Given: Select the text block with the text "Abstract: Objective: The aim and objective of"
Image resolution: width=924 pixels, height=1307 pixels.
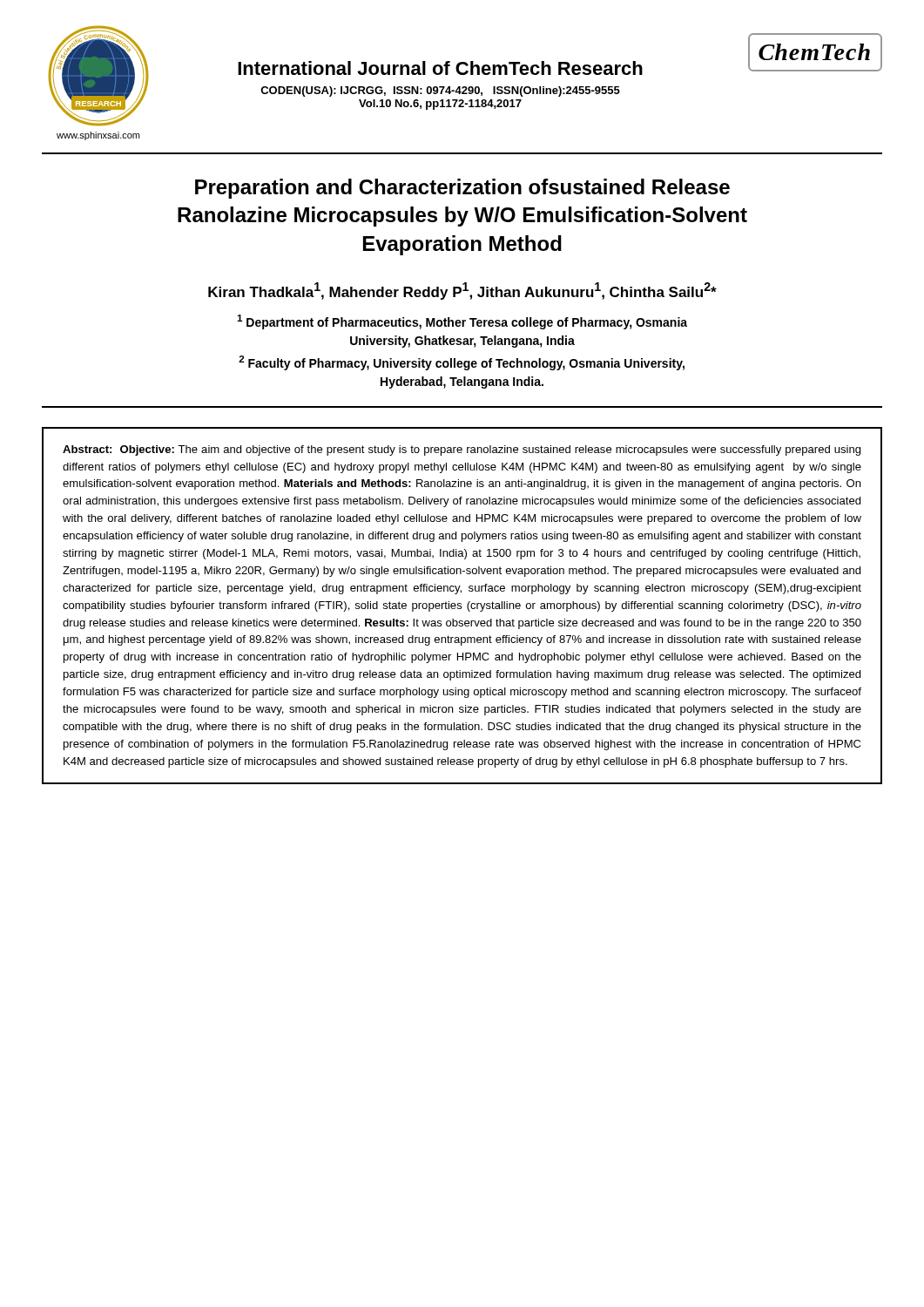Looking at the screenshot, I should [462, 605].
